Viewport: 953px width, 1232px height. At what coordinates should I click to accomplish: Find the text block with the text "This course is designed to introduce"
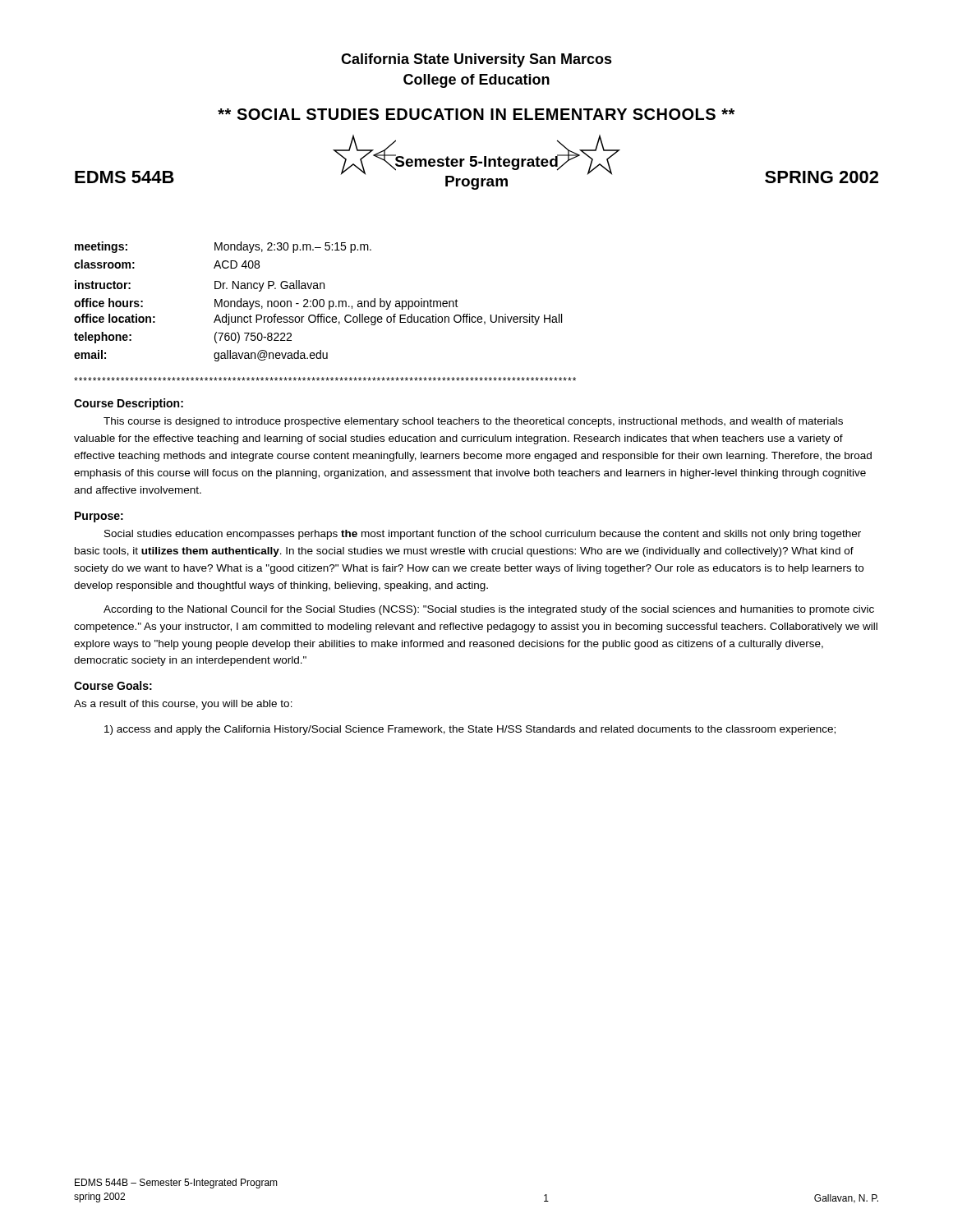click(476, 456)
